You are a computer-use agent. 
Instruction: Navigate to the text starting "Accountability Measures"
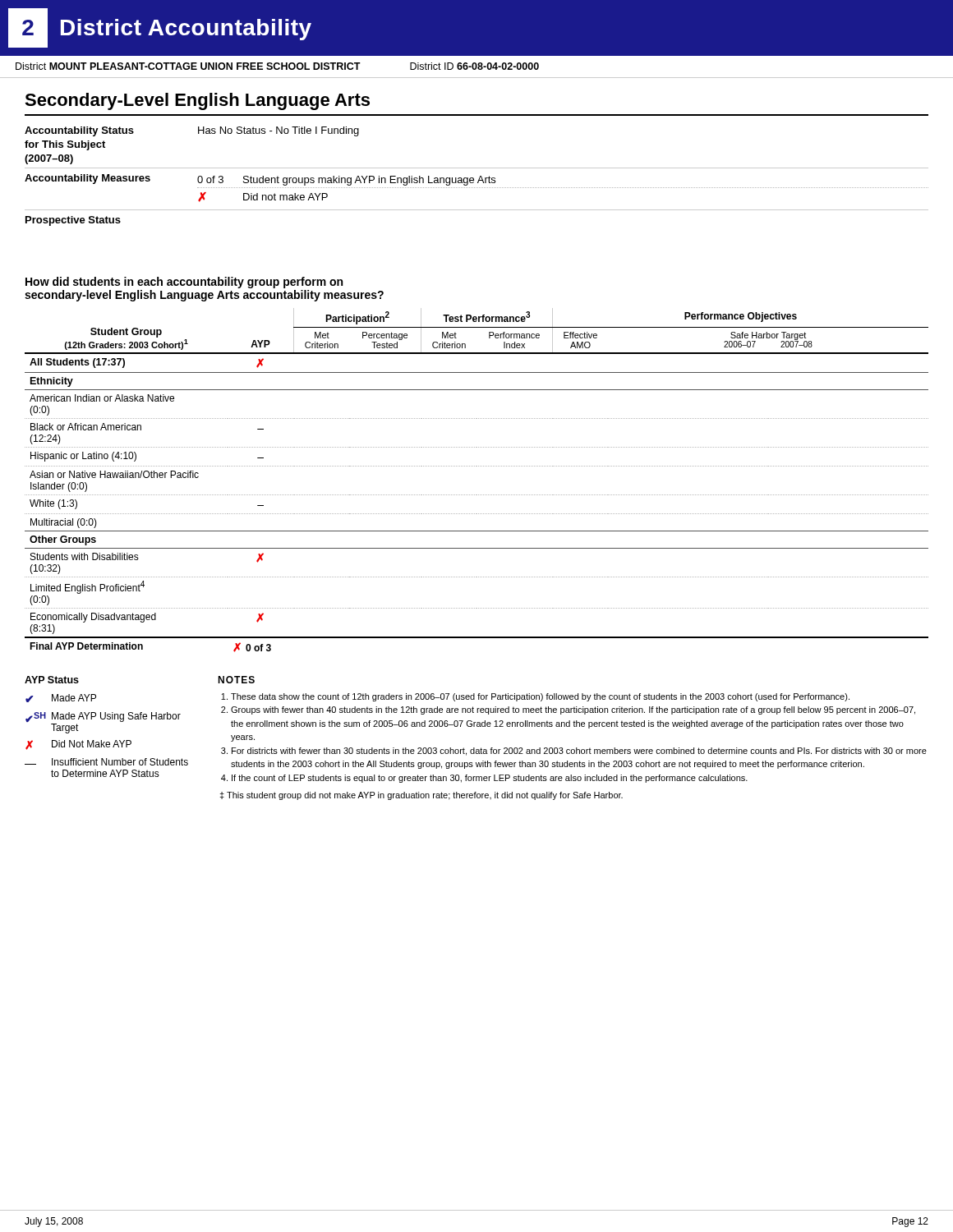click(x=88, y=178)
